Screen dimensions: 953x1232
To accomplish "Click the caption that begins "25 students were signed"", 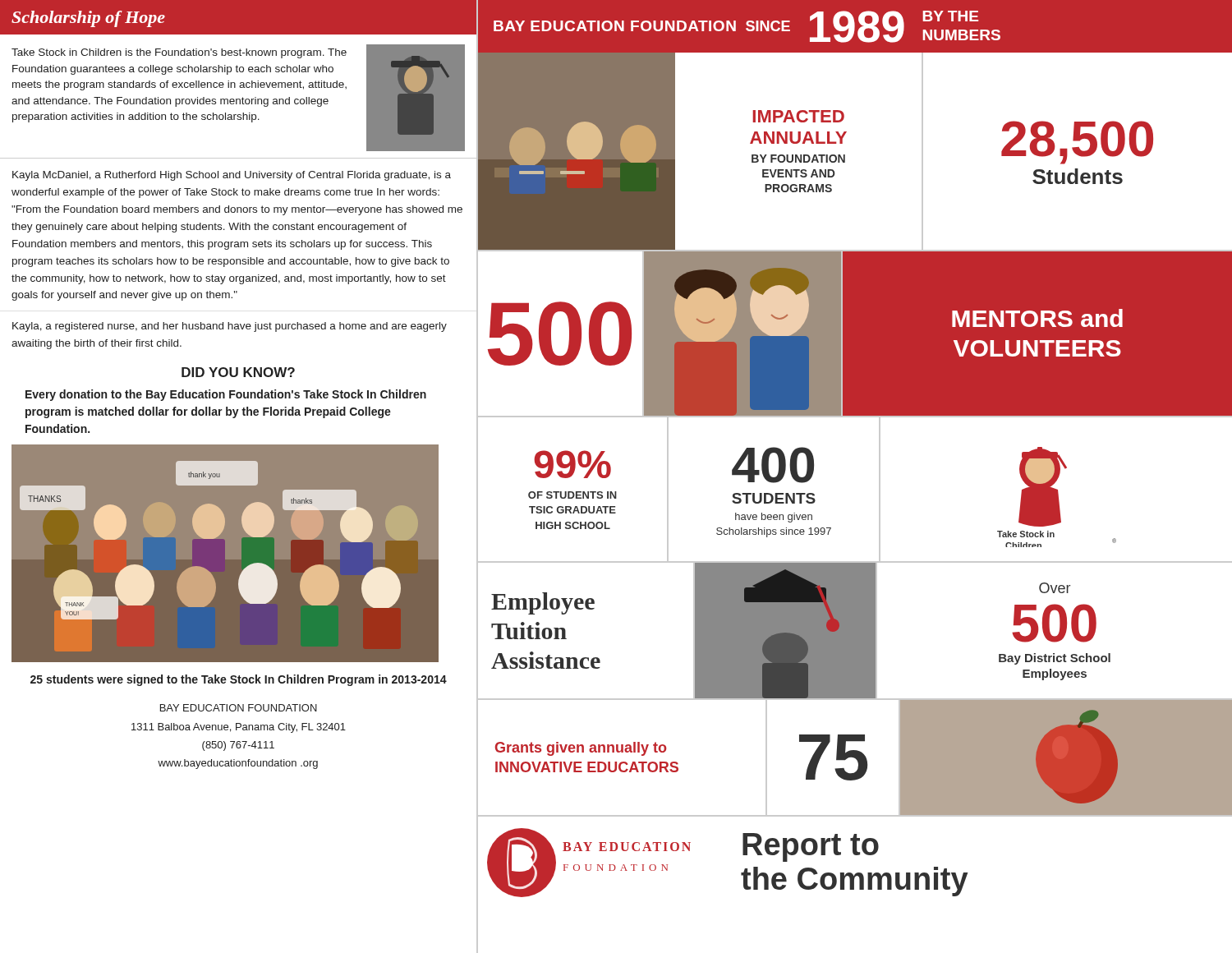I will [238, 679].
